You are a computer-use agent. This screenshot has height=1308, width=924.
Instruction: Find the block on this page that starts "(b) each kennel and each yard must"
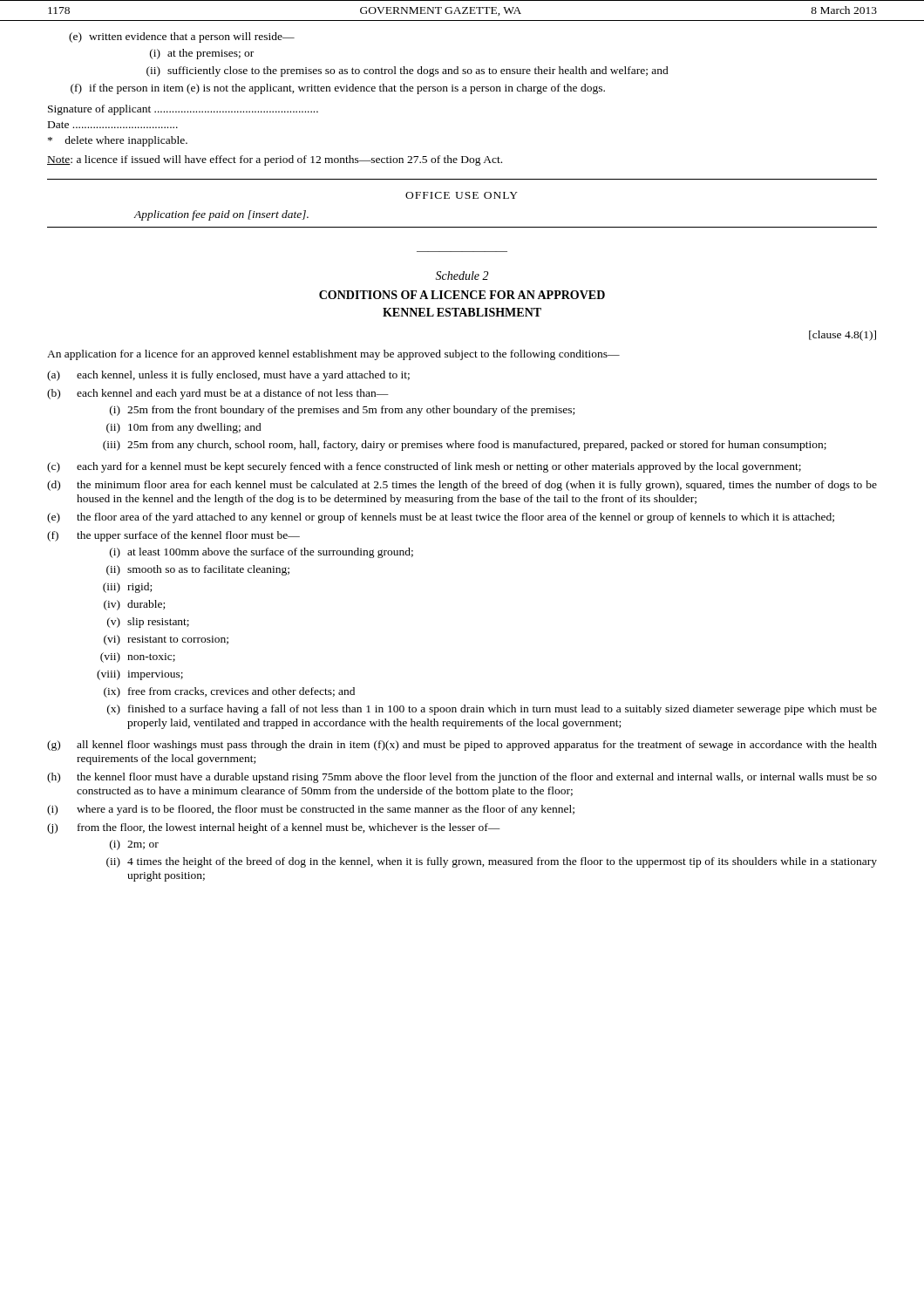tap(462, 421)
